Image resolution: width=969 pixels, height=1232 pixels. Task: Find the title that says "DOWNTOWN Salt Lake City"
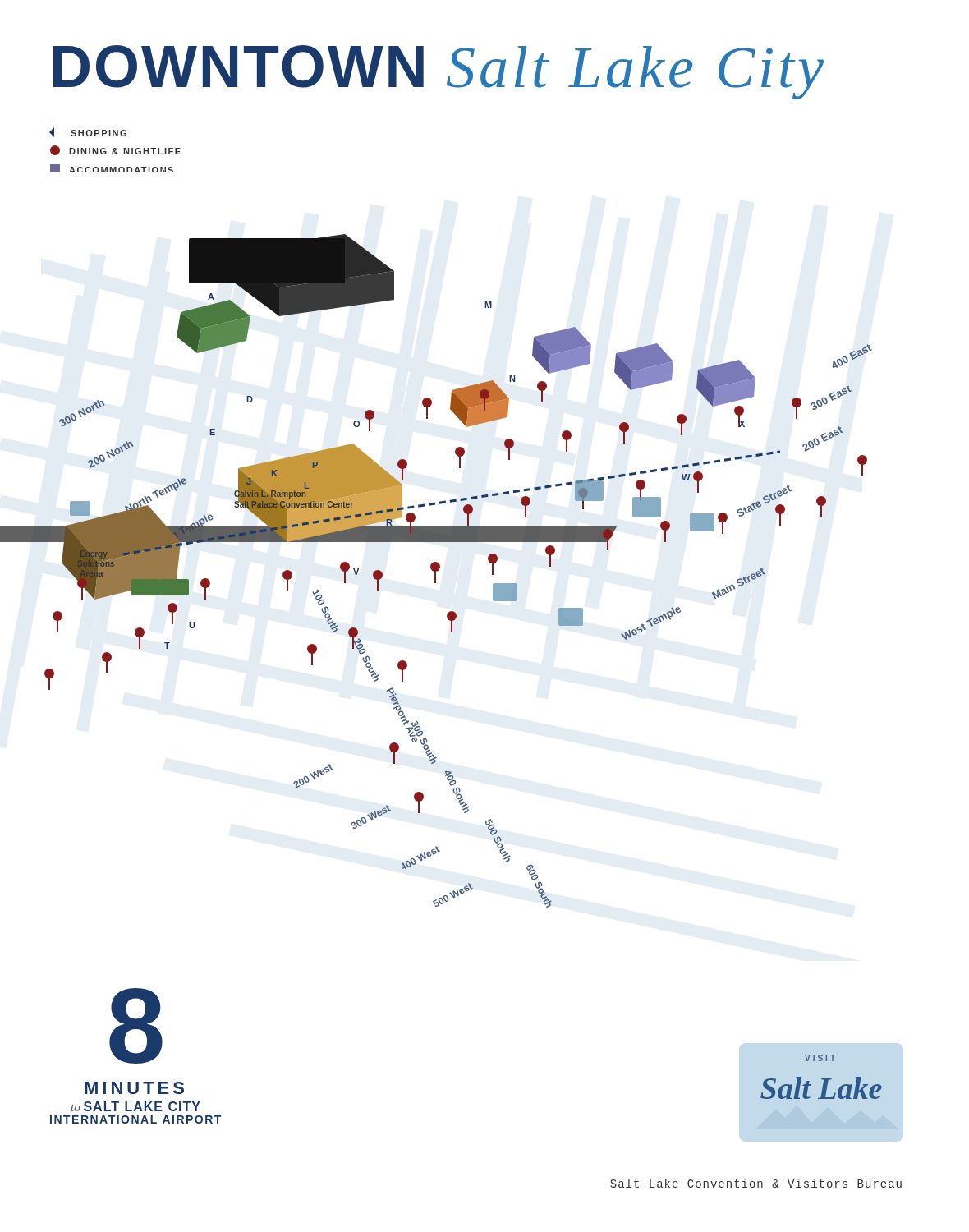pos(438,67)
